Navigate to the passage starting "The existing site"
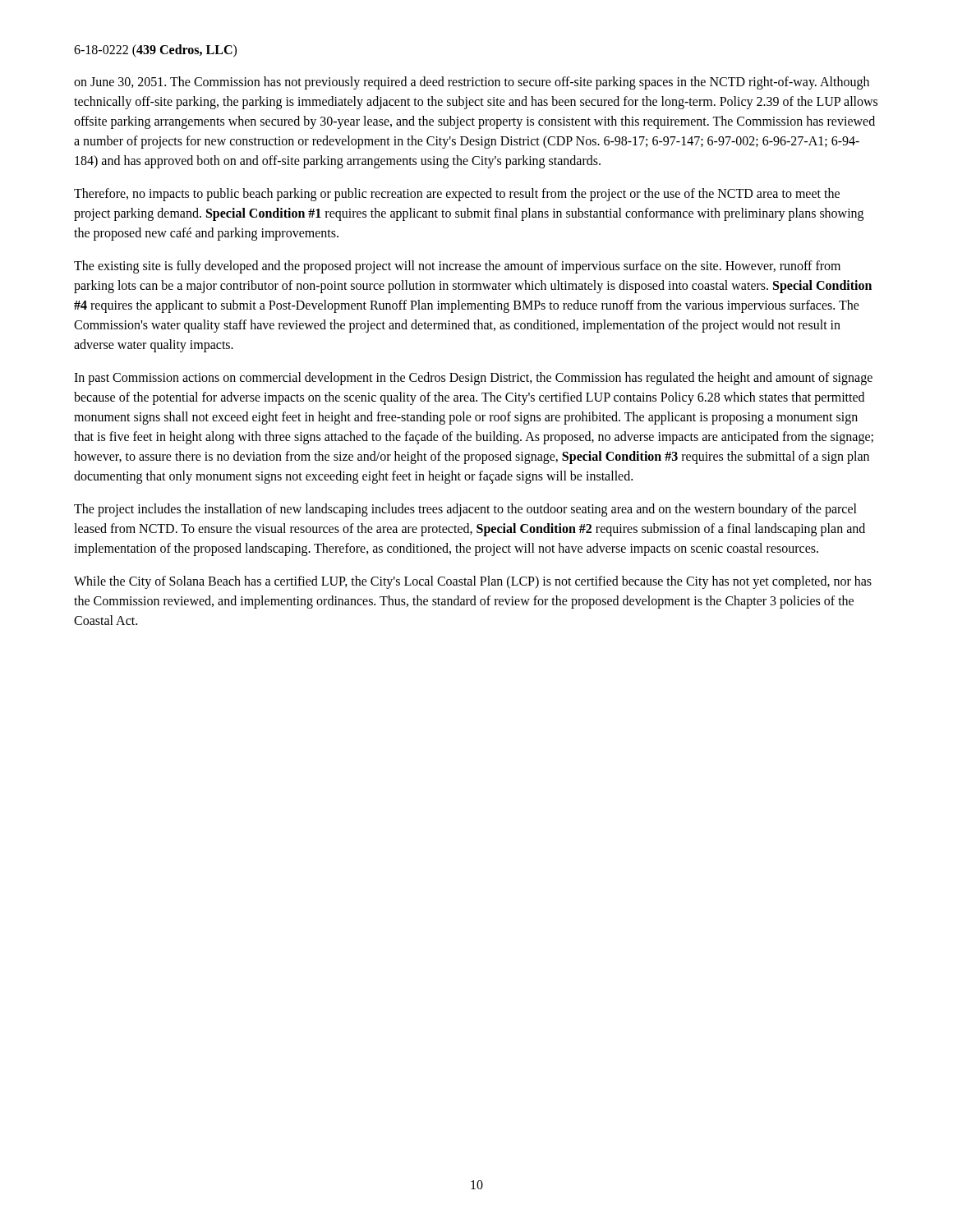Viewport: 953px width, 1232px height. click(476, 306)
